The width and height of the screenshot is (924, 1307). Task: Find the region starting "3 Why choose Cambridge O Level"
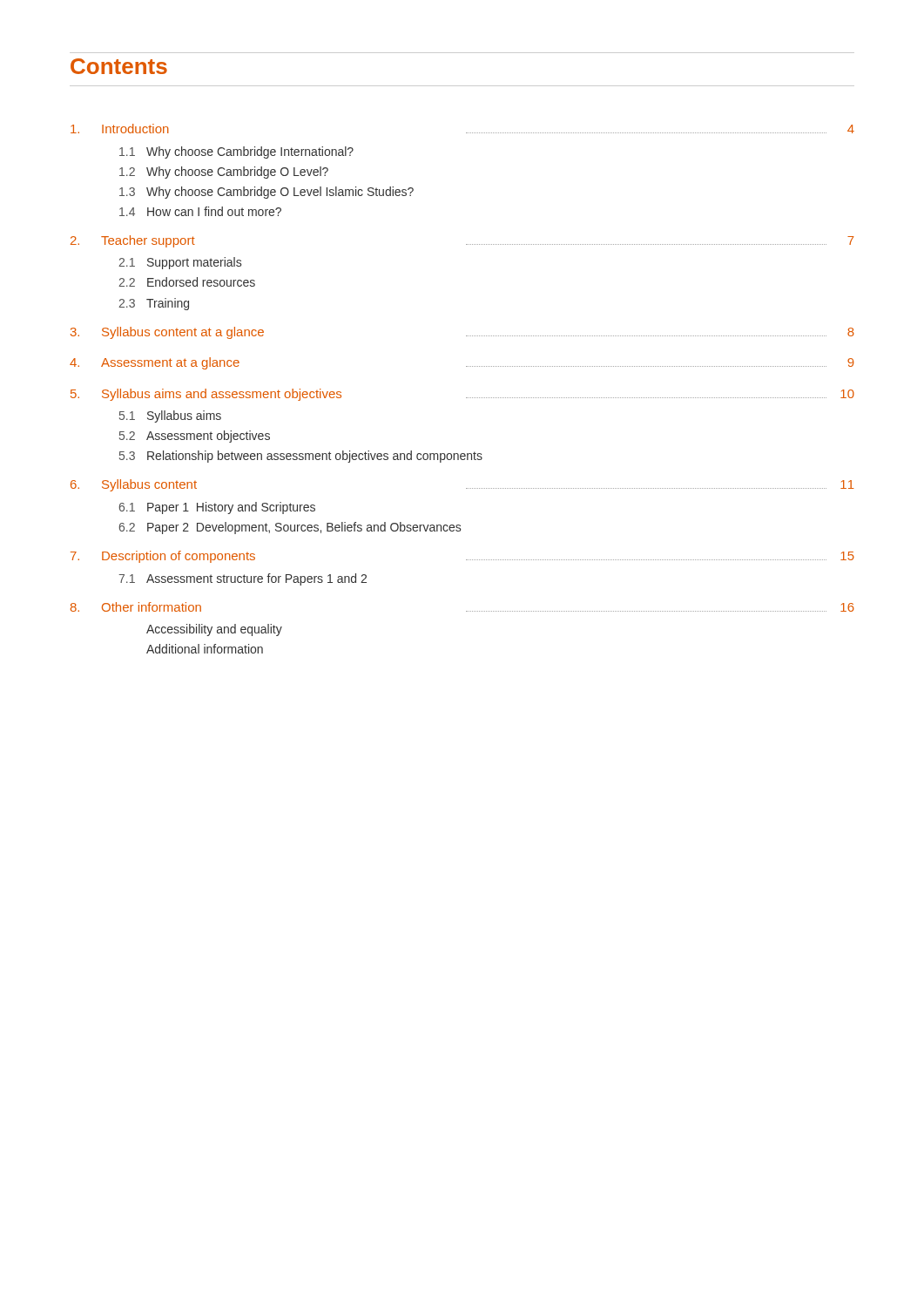point(266,192)
